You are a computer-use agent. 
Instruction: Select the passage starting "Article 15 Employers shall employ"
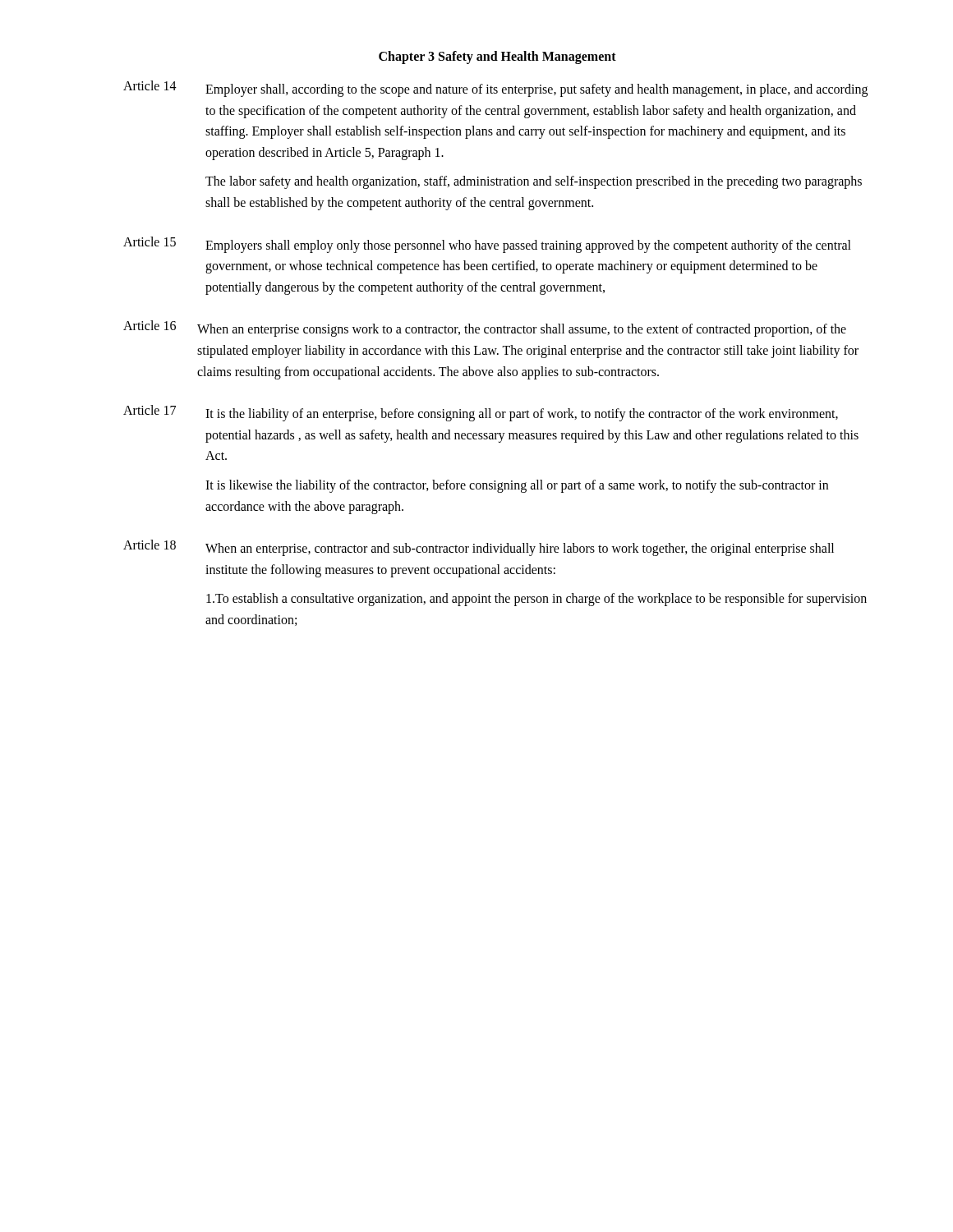(x=497, y=266)
